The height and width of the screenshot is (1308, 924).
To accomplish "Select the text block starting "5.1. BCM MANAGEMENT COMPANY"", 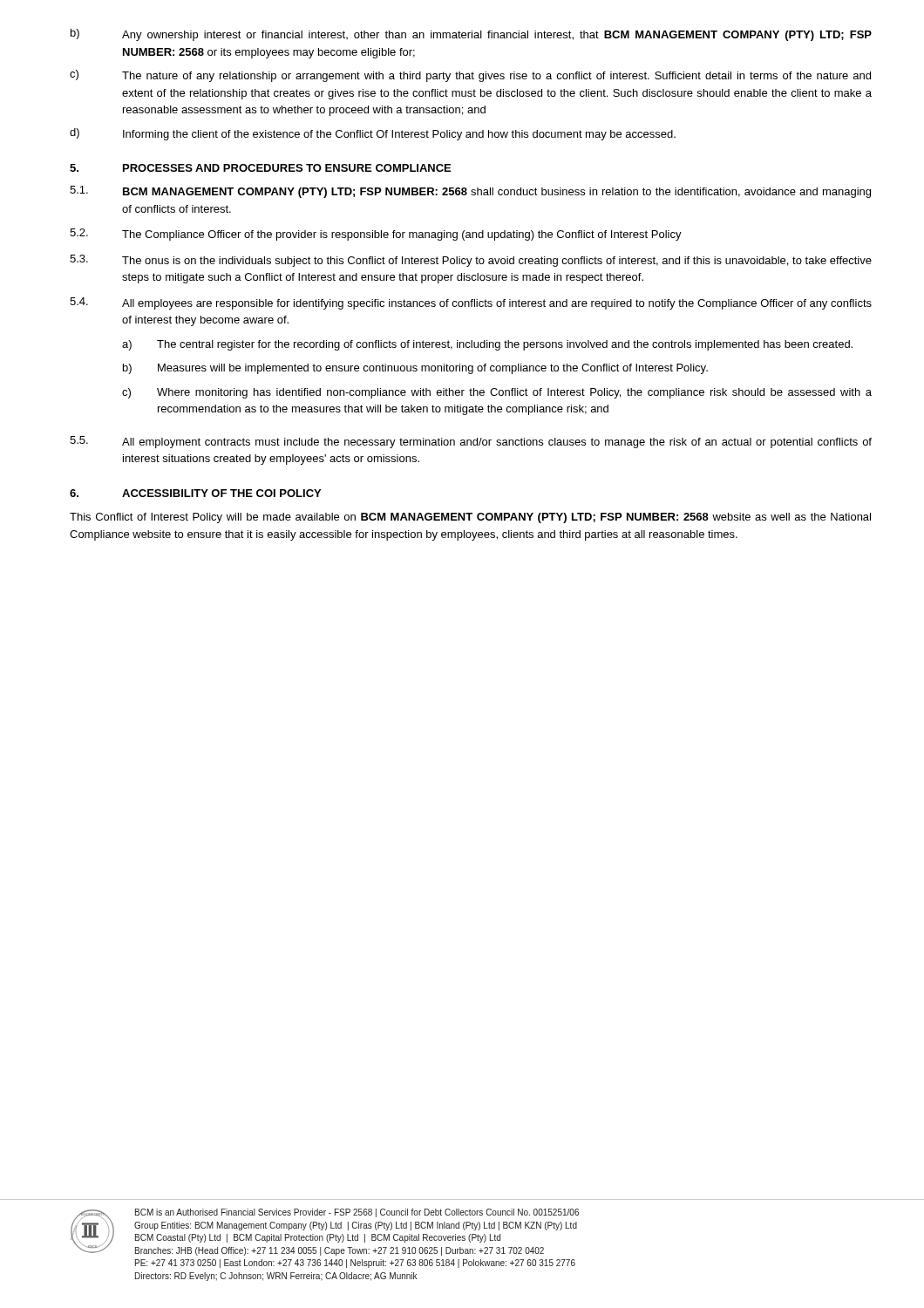I will pos(471,200).
